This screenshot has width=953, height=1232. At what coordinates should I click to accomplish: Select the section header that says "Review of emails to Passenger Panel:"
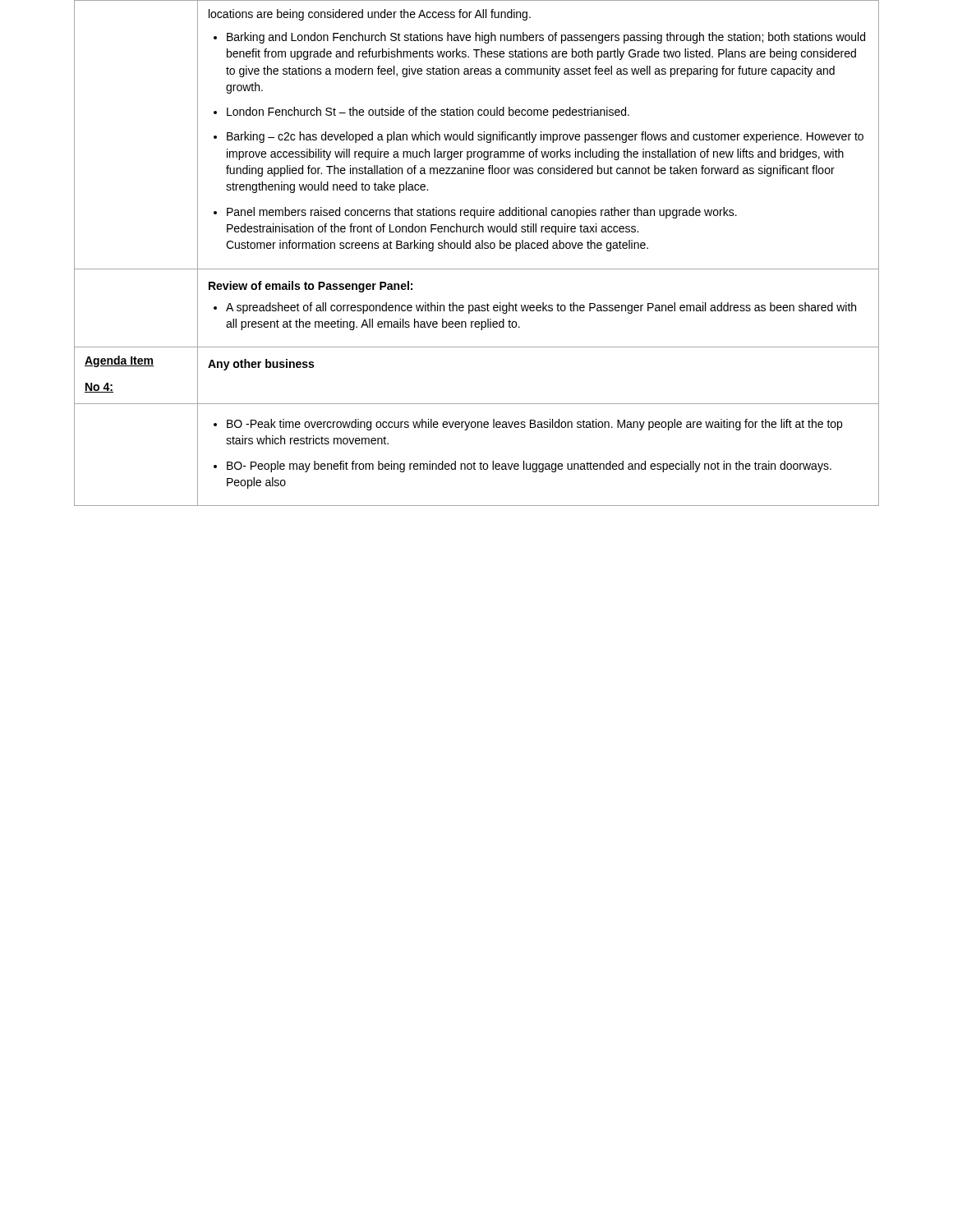(x=311, y=285)
